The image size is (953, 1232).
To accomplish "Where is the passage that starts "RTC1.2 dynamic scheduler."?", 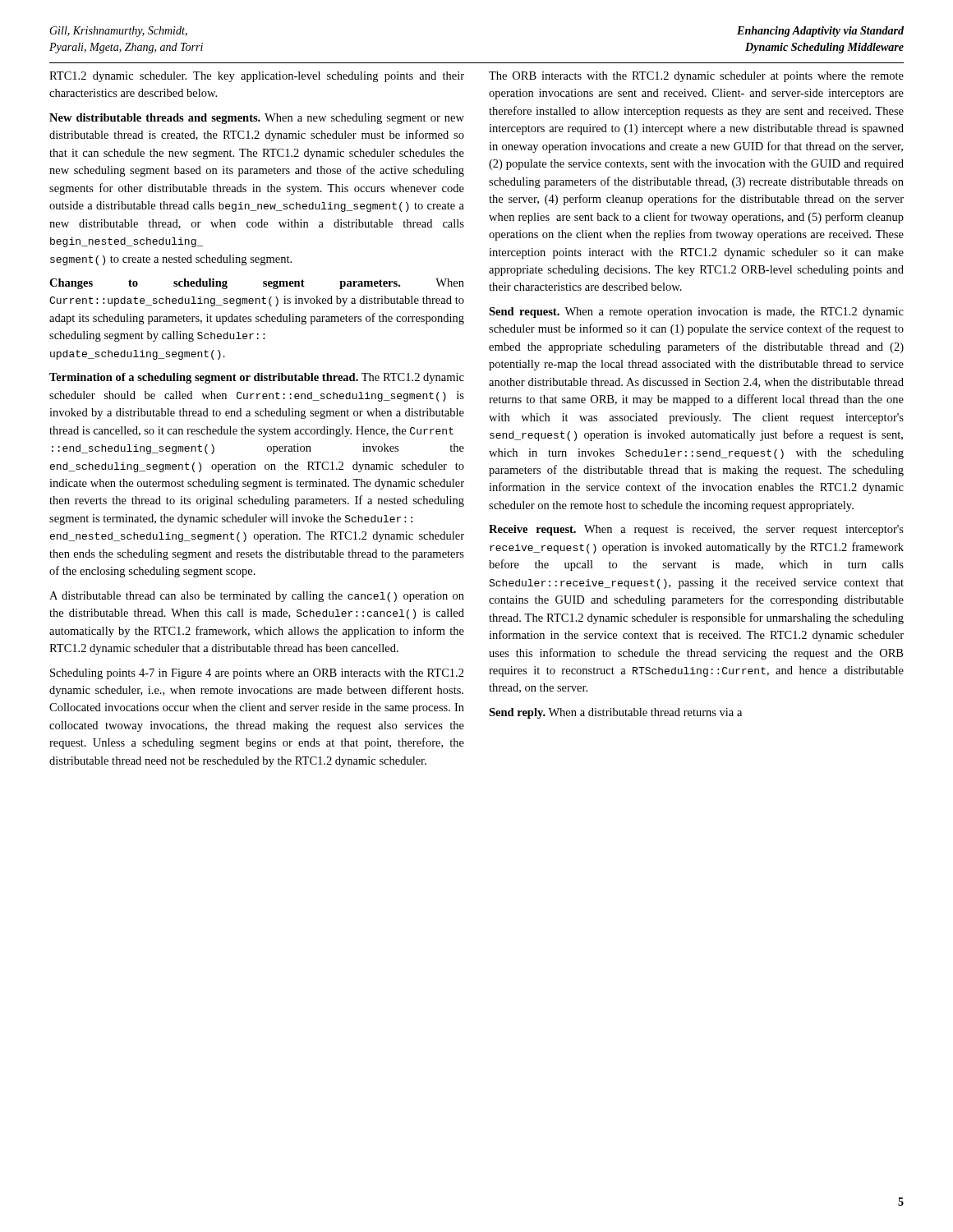I will click(257, 85).
